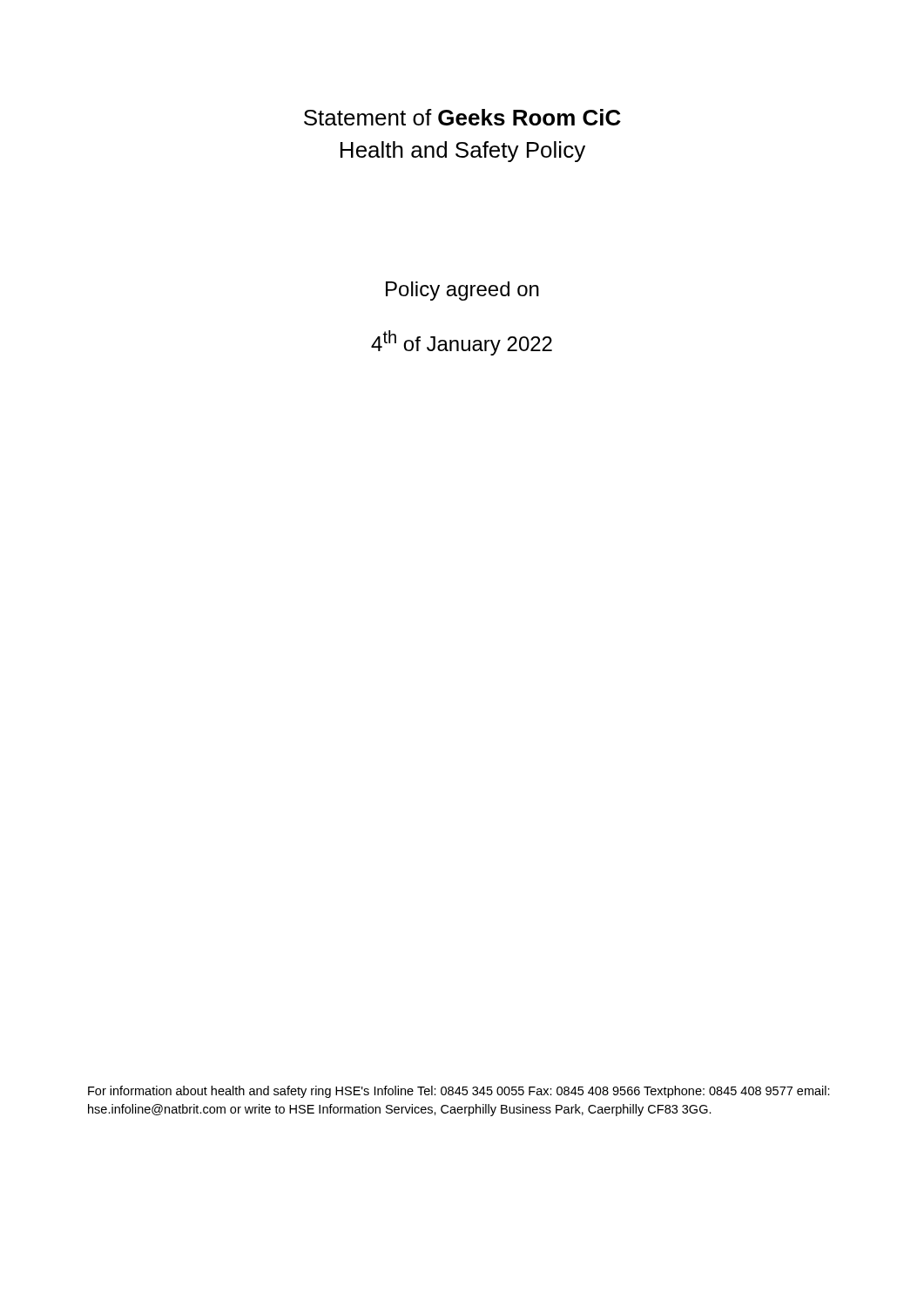Image resolution: width=924 pixels, height=1307 pixels.
Task: Find the footnote with the text "For information about"
Action: point(459,1100)
